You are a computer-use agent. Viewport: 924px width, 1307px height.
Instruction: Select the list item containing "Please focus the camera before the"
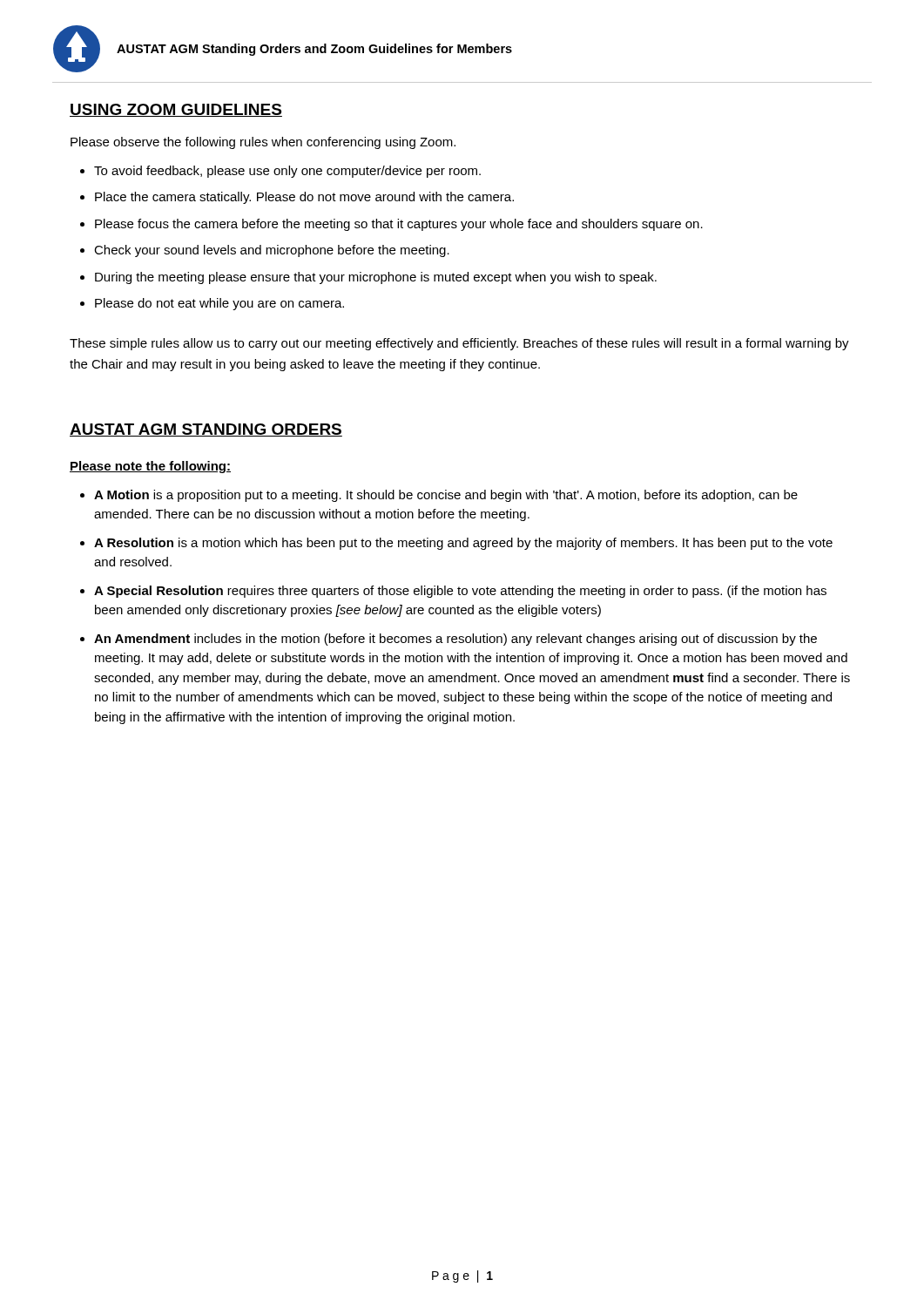pos(474,224)
